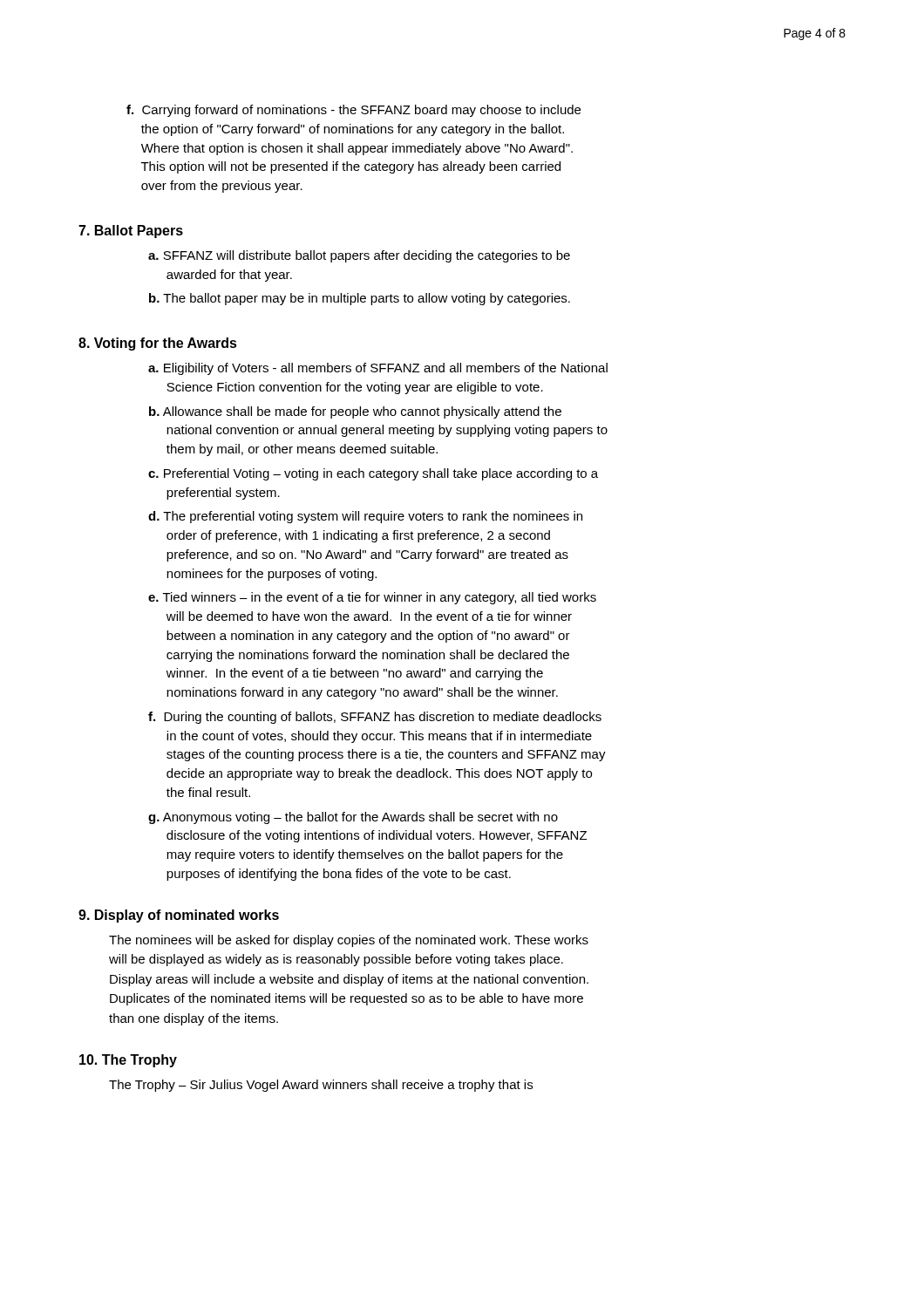Viewport: 924px width, 1308px height.
Task: Select the block starting "b. The ballot paper may be in"
Action: coord(360,298)
